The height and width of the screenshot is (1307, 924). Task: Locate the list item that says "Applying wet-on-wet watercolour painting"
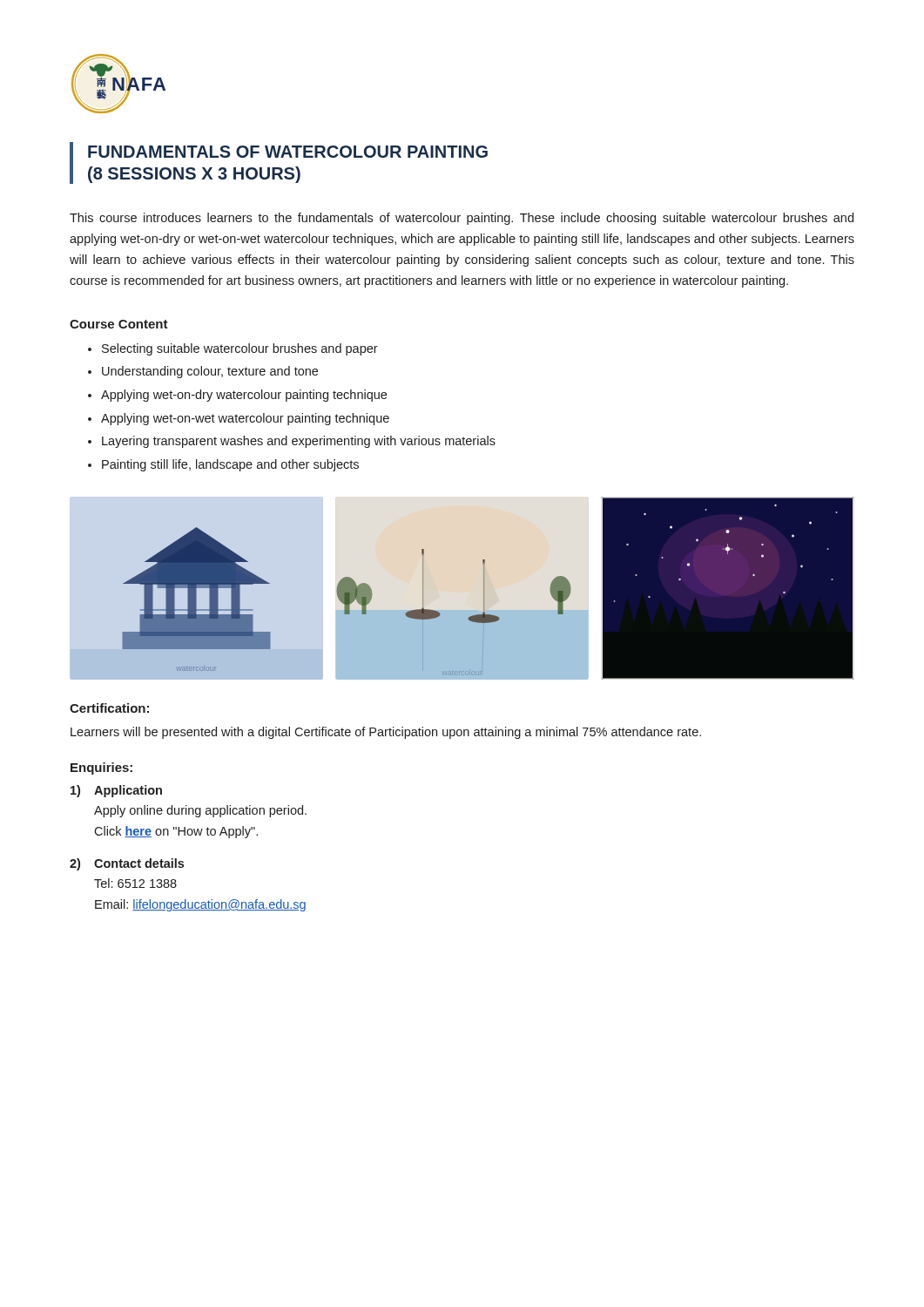pyautogui.click(x=245, y=418)
